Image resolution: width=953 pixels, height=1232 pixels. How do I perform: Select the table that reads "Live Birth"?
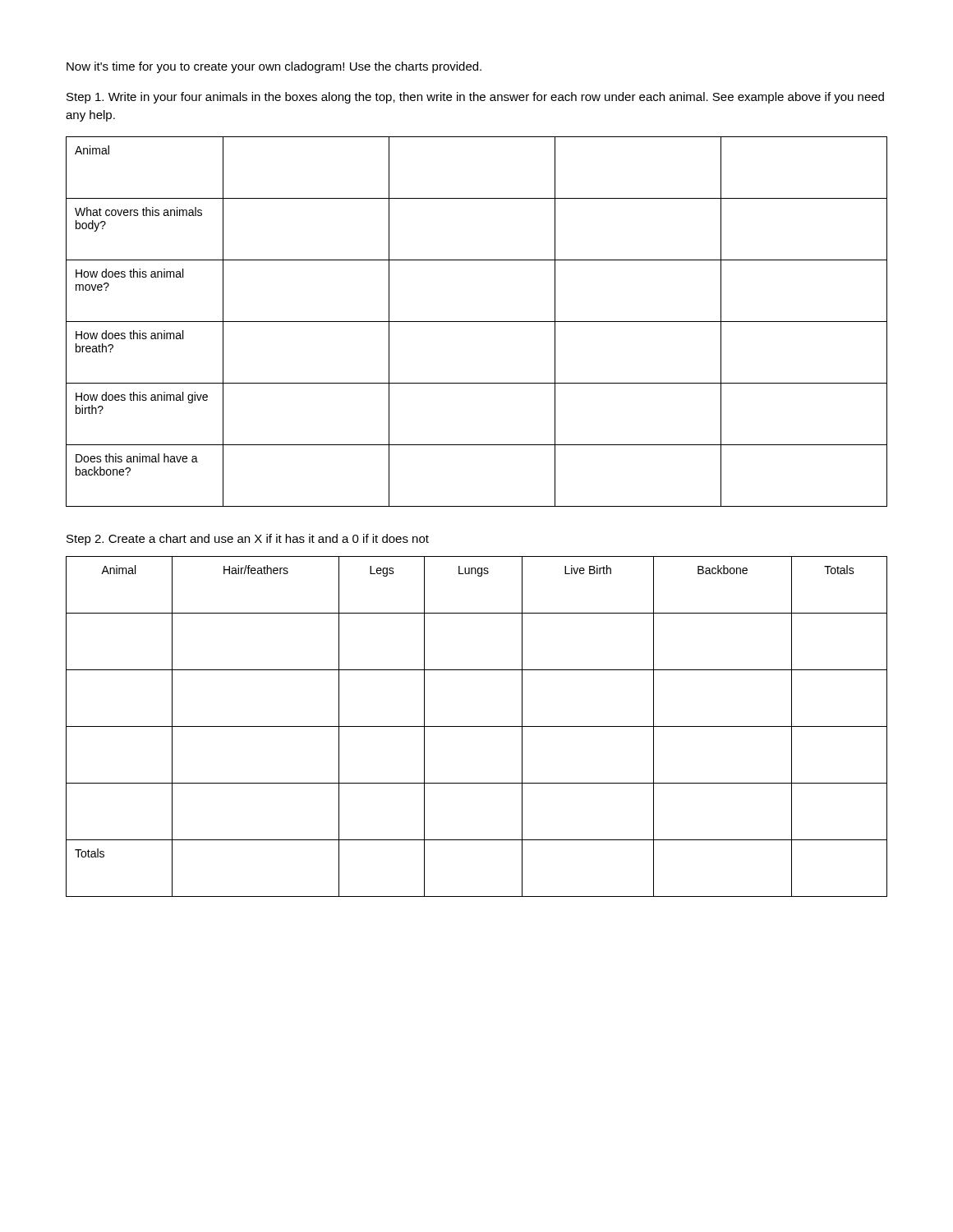coord(476,726)
